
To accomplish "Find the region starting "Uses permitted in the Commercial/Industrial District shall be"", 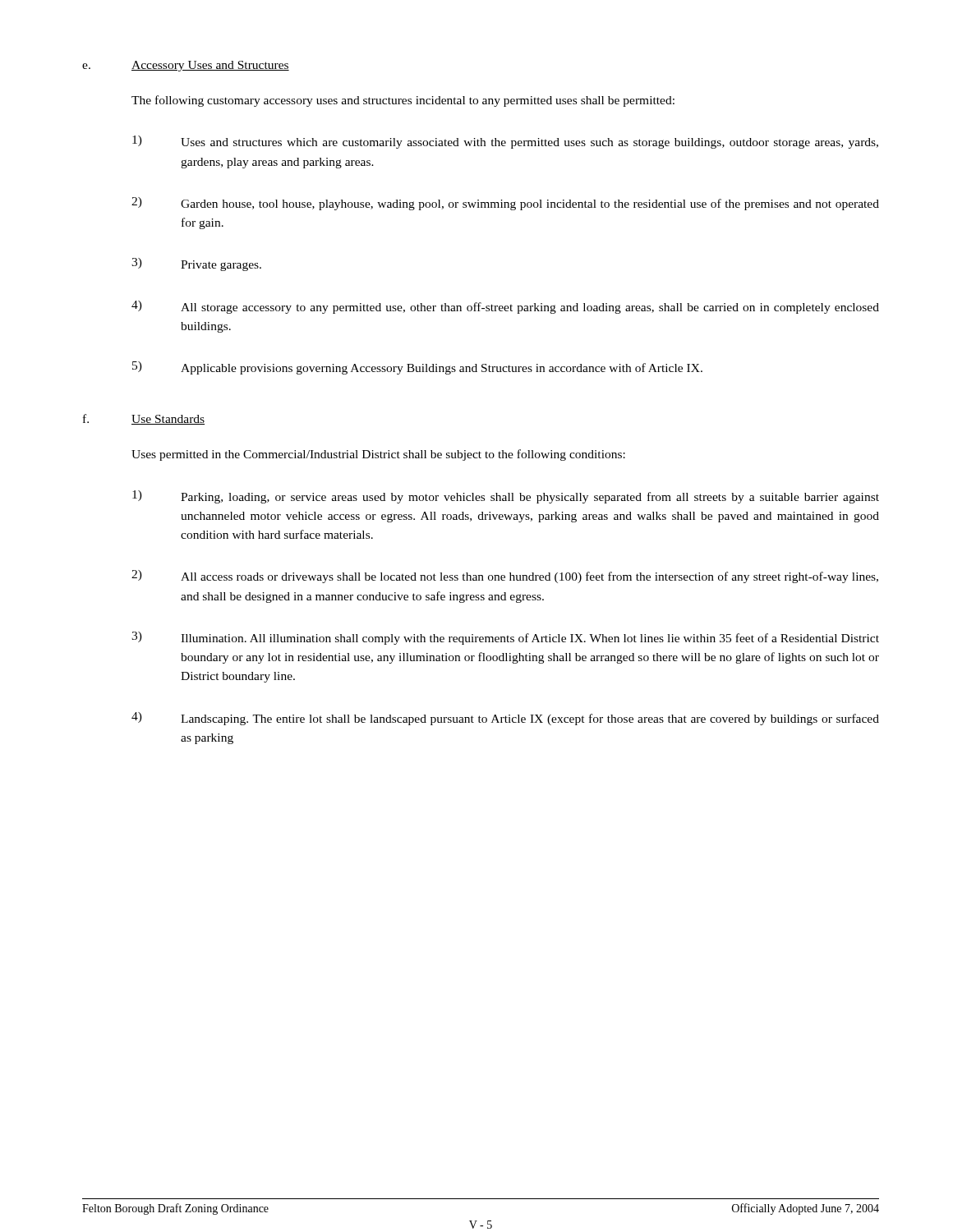I will [x=481, y=461].
